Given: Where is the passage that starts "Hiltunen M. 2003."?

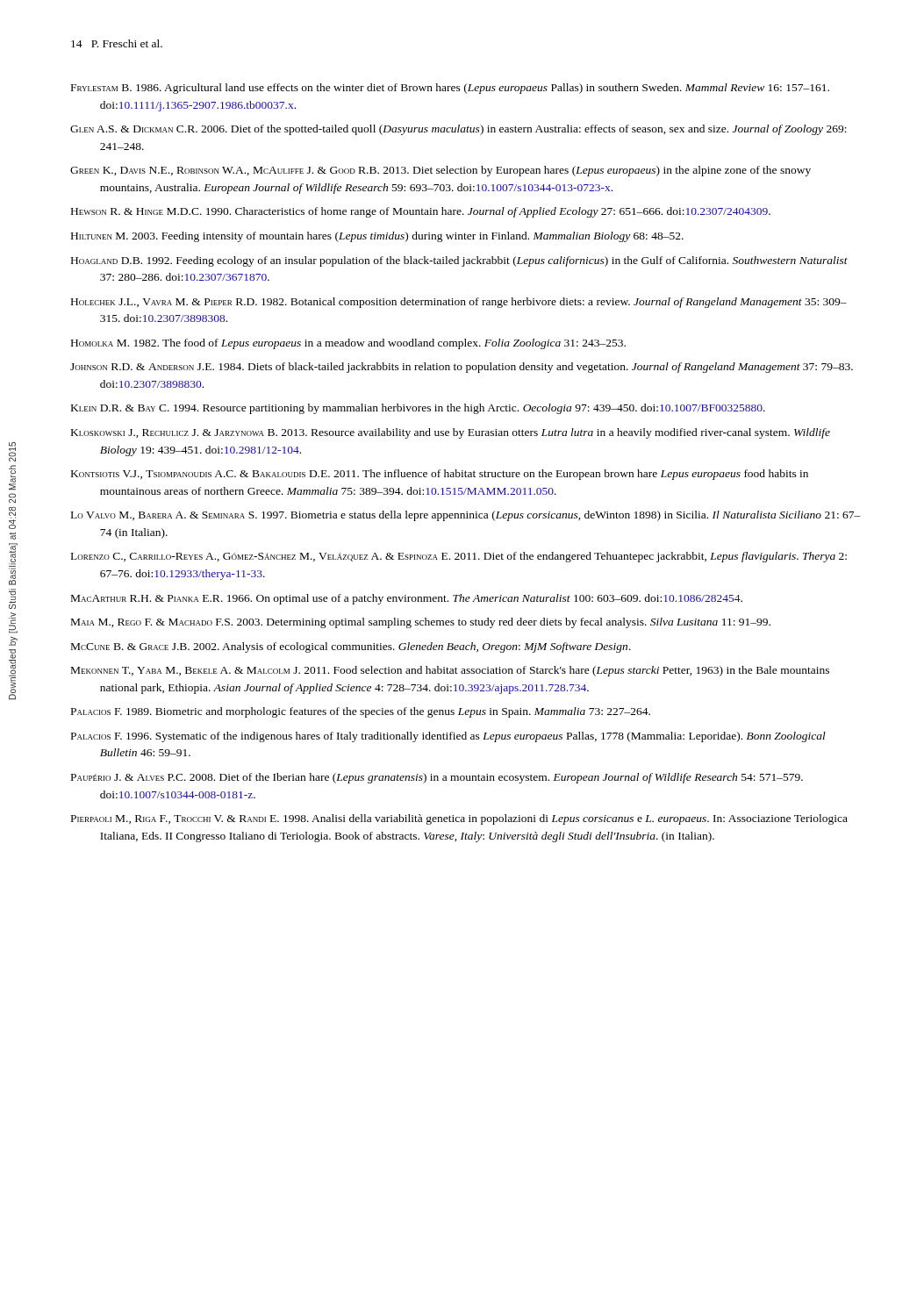Looking at the screenshot, I should pos(377,236).
